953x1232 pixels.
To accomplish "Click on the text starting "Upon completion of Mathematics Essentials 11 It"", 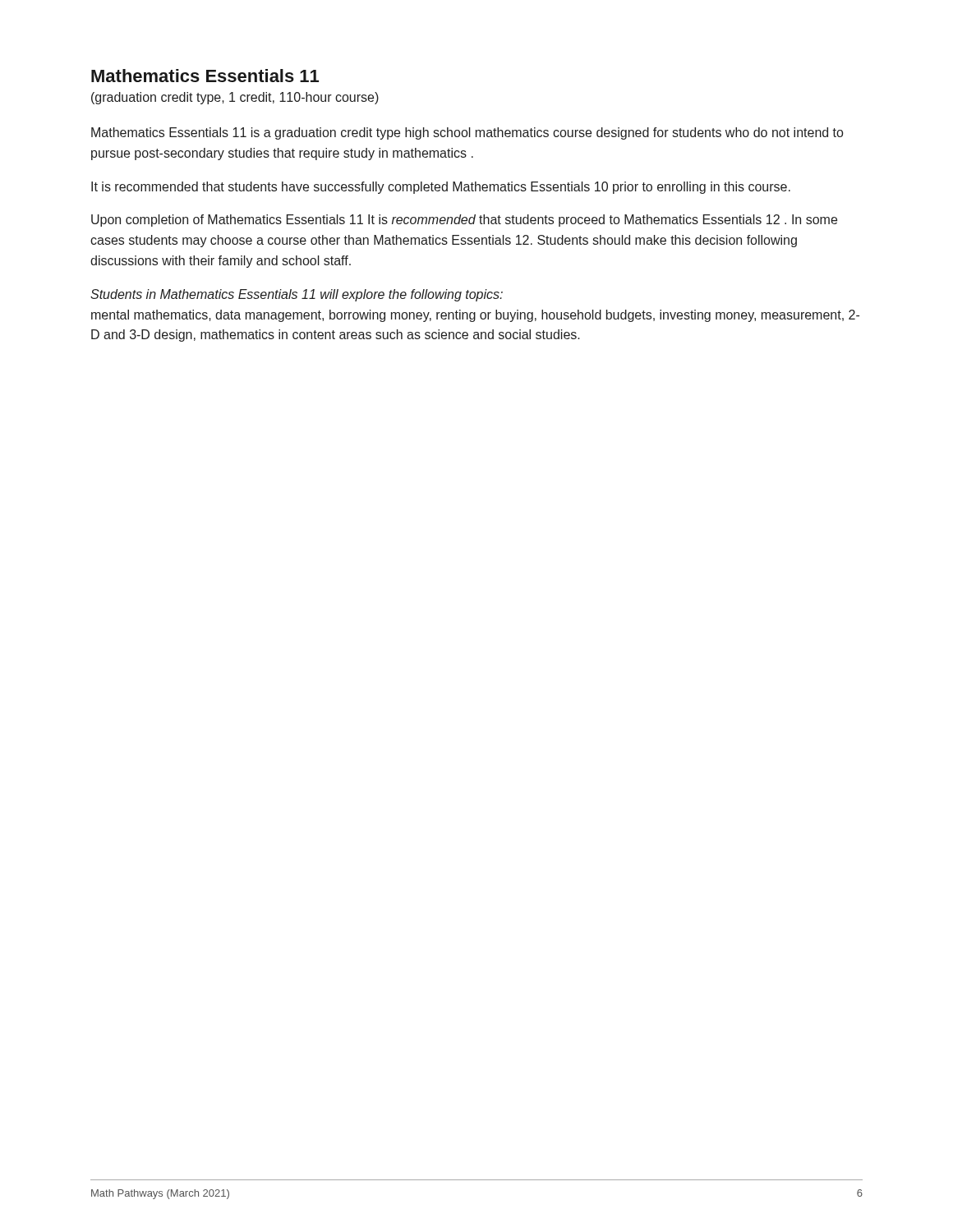I will pos(464,240).
